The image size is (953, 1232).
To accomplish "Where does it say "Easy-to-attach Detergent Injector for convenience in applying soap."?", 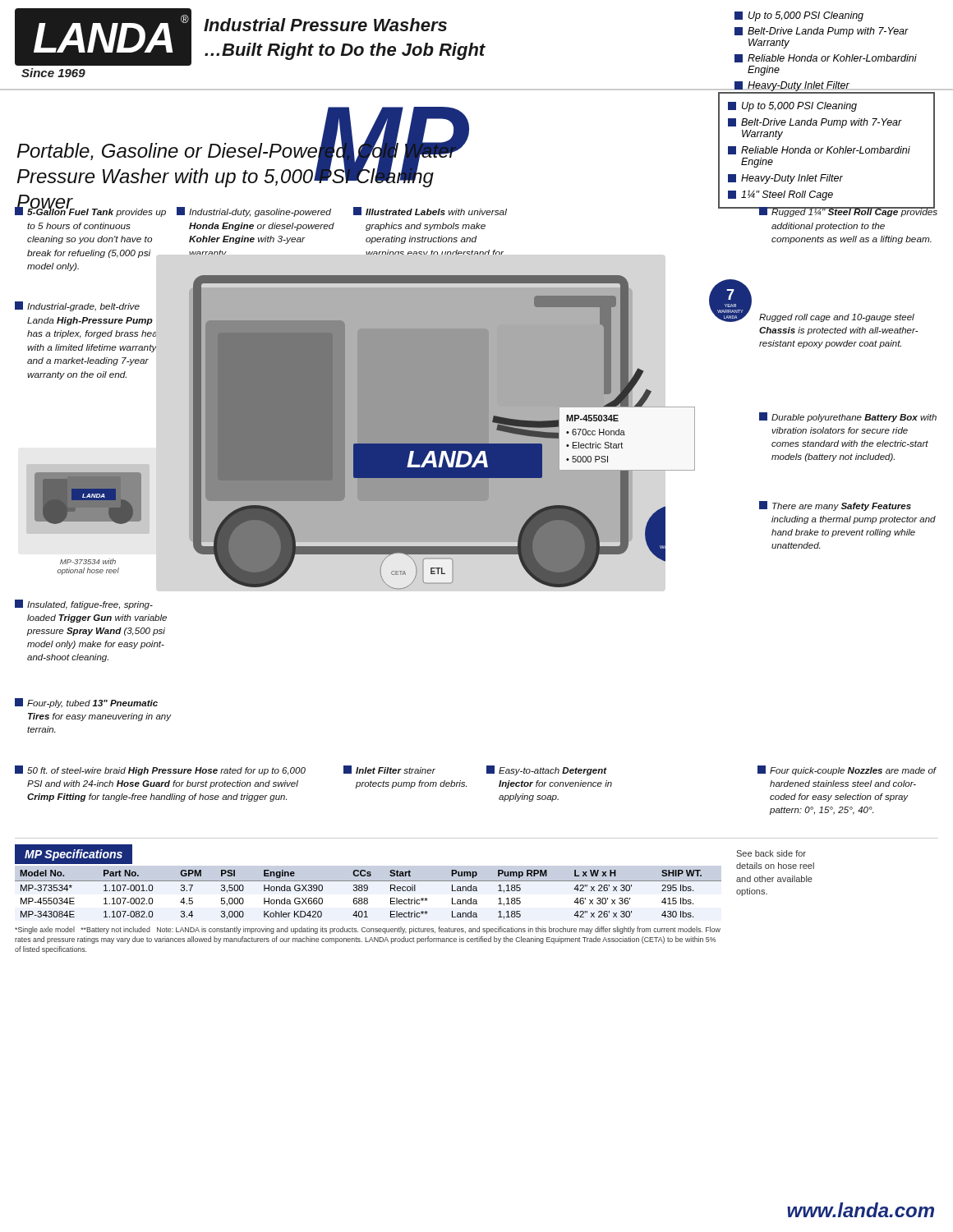I will tap(562, 784).
